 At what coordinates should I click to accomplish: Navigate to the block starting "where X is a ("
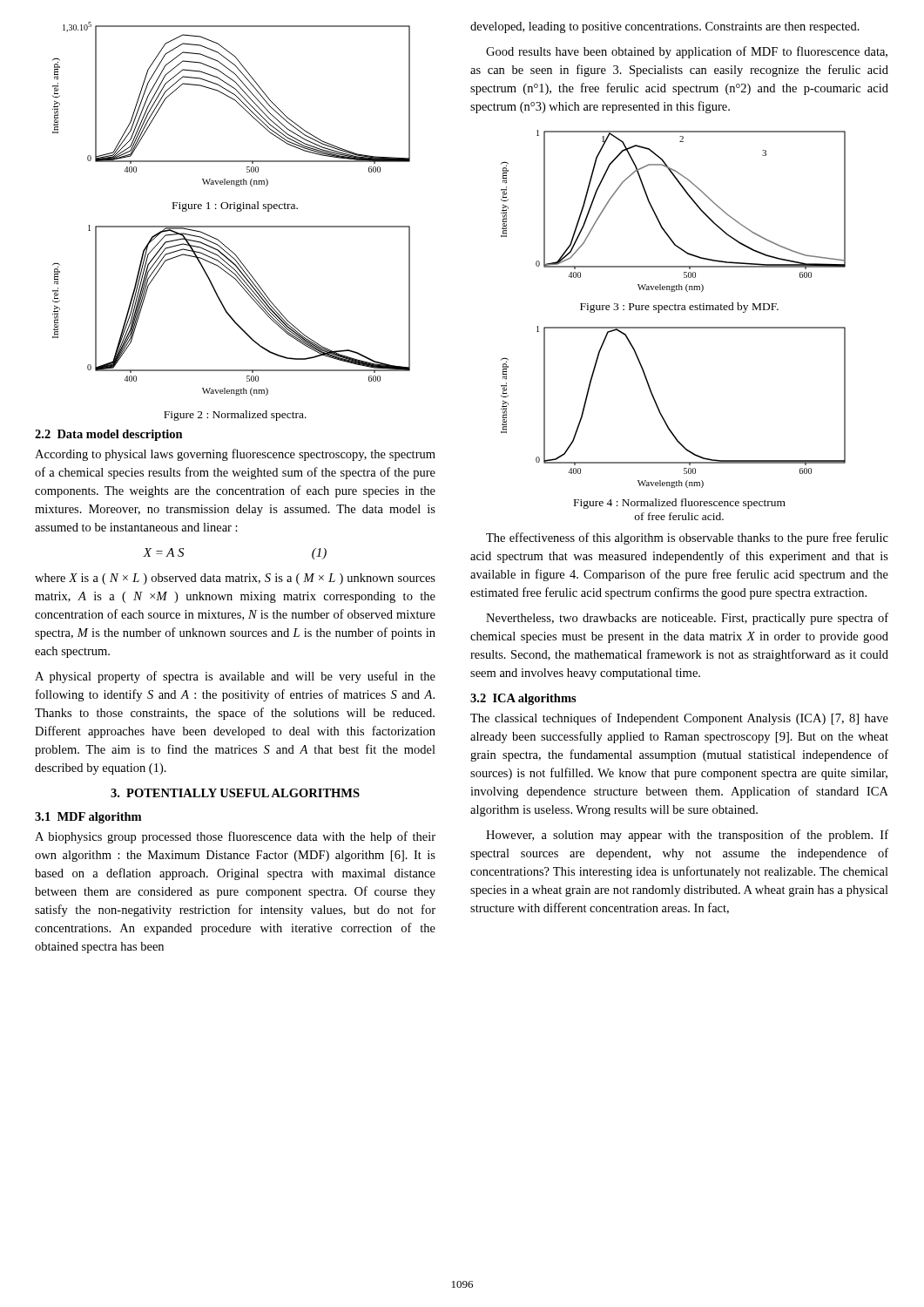point(235,615)
